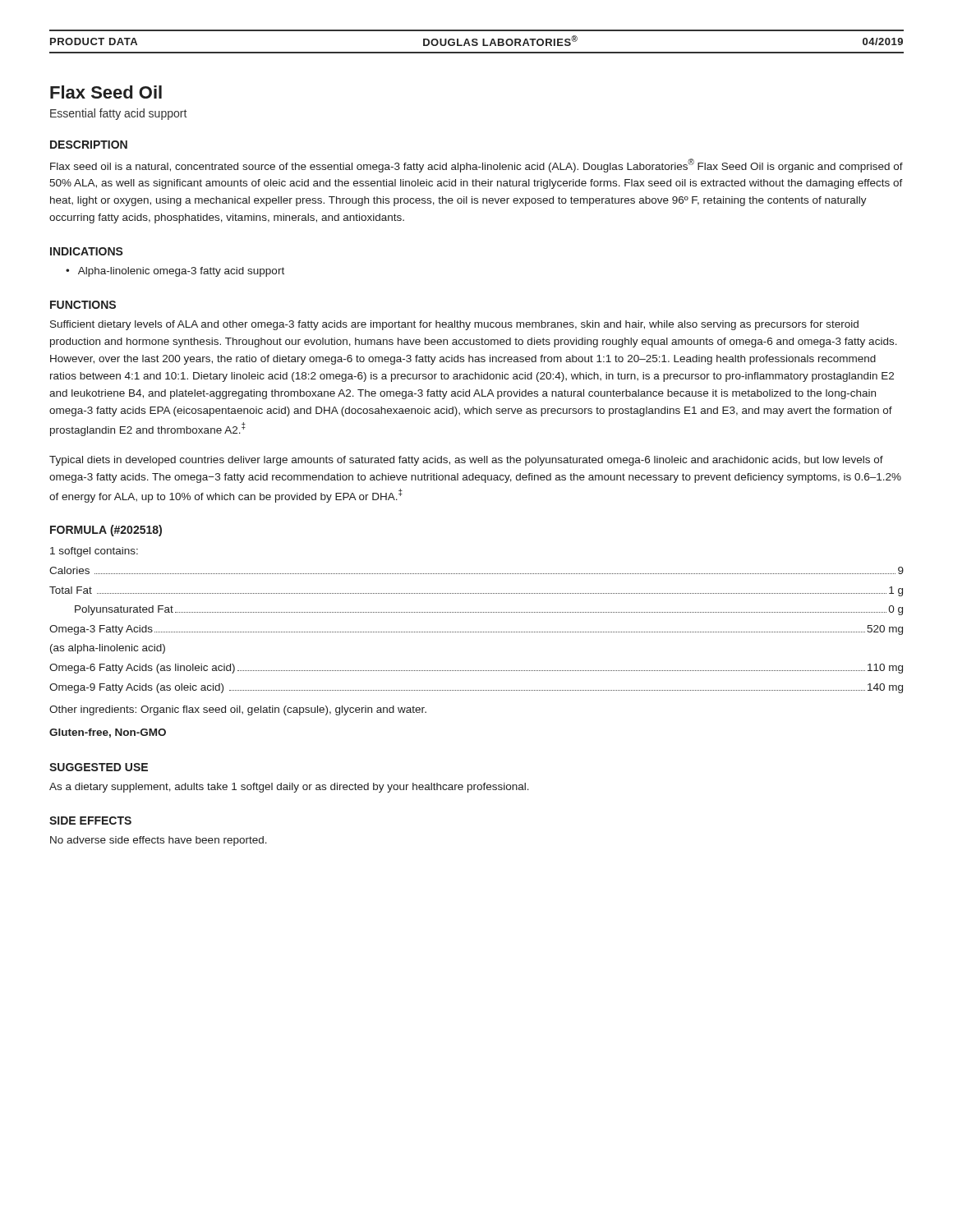Screen dimensions: 1232x953
Task: Find the text block that says "Typical diets in"
Action: [475, 478]
